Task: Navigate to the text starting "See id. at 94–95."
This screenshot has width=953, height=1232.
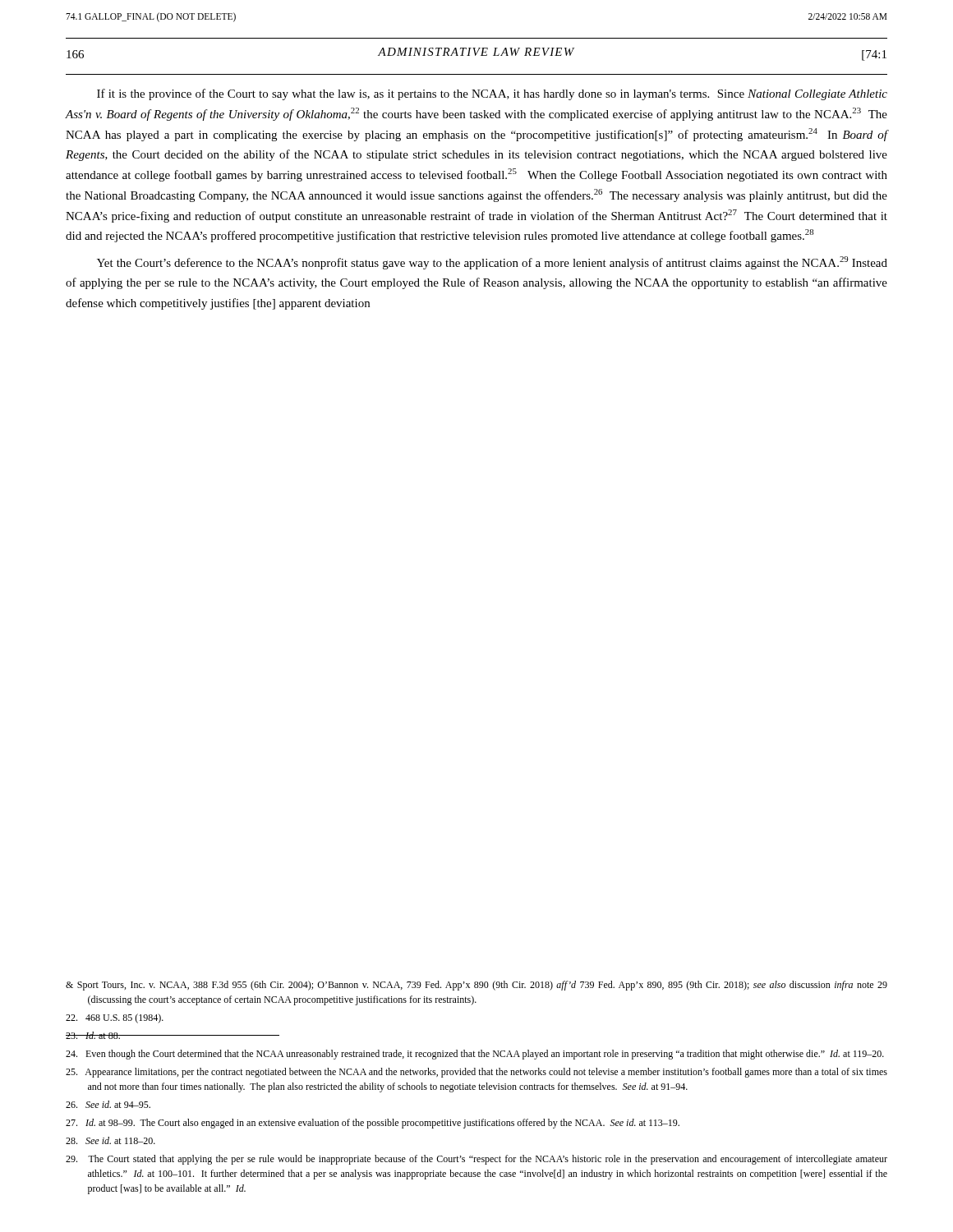Action: [108, 1105]
